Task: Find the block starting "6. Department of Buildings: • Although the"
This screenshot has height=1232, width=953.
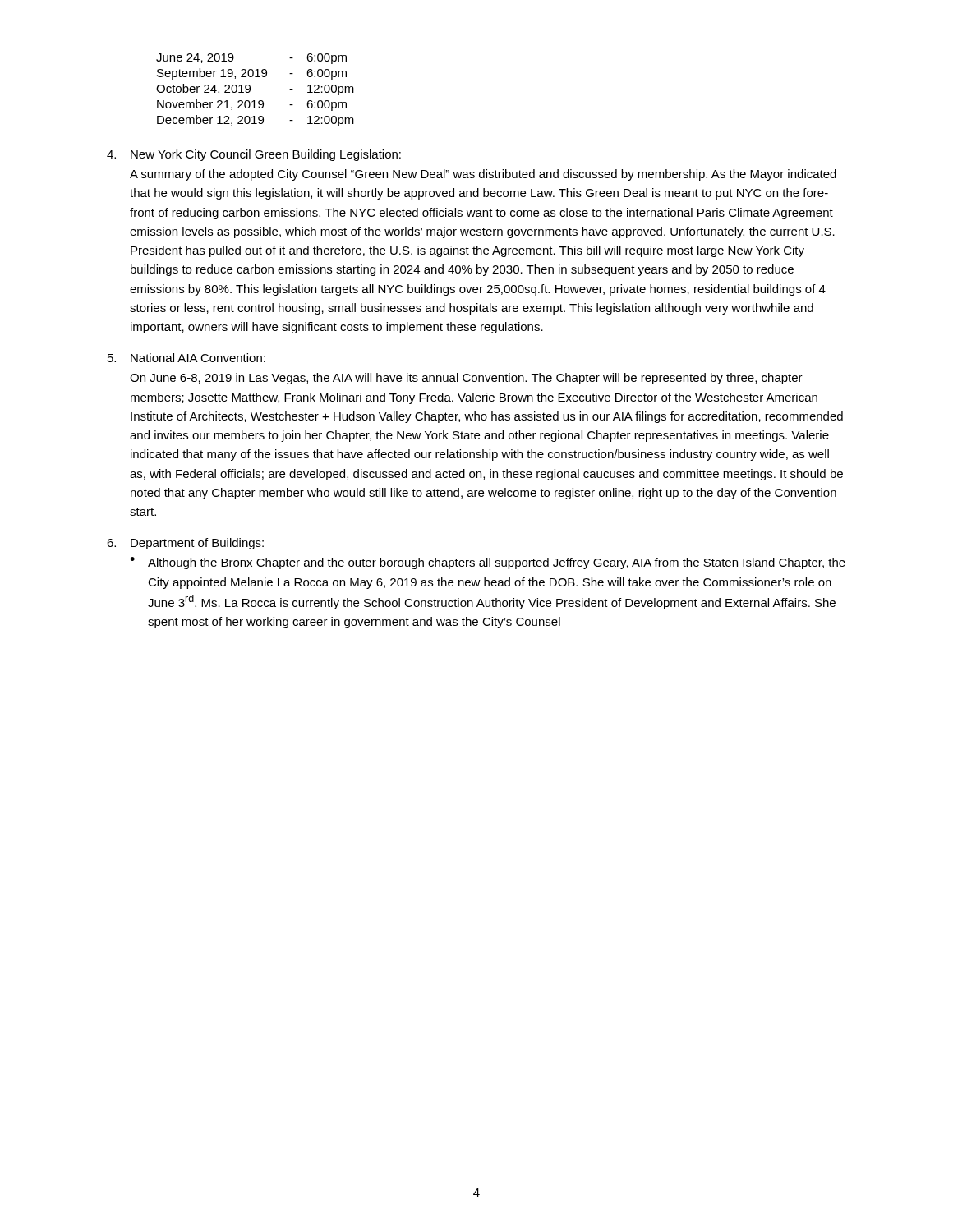Action: tap(476, 583)
